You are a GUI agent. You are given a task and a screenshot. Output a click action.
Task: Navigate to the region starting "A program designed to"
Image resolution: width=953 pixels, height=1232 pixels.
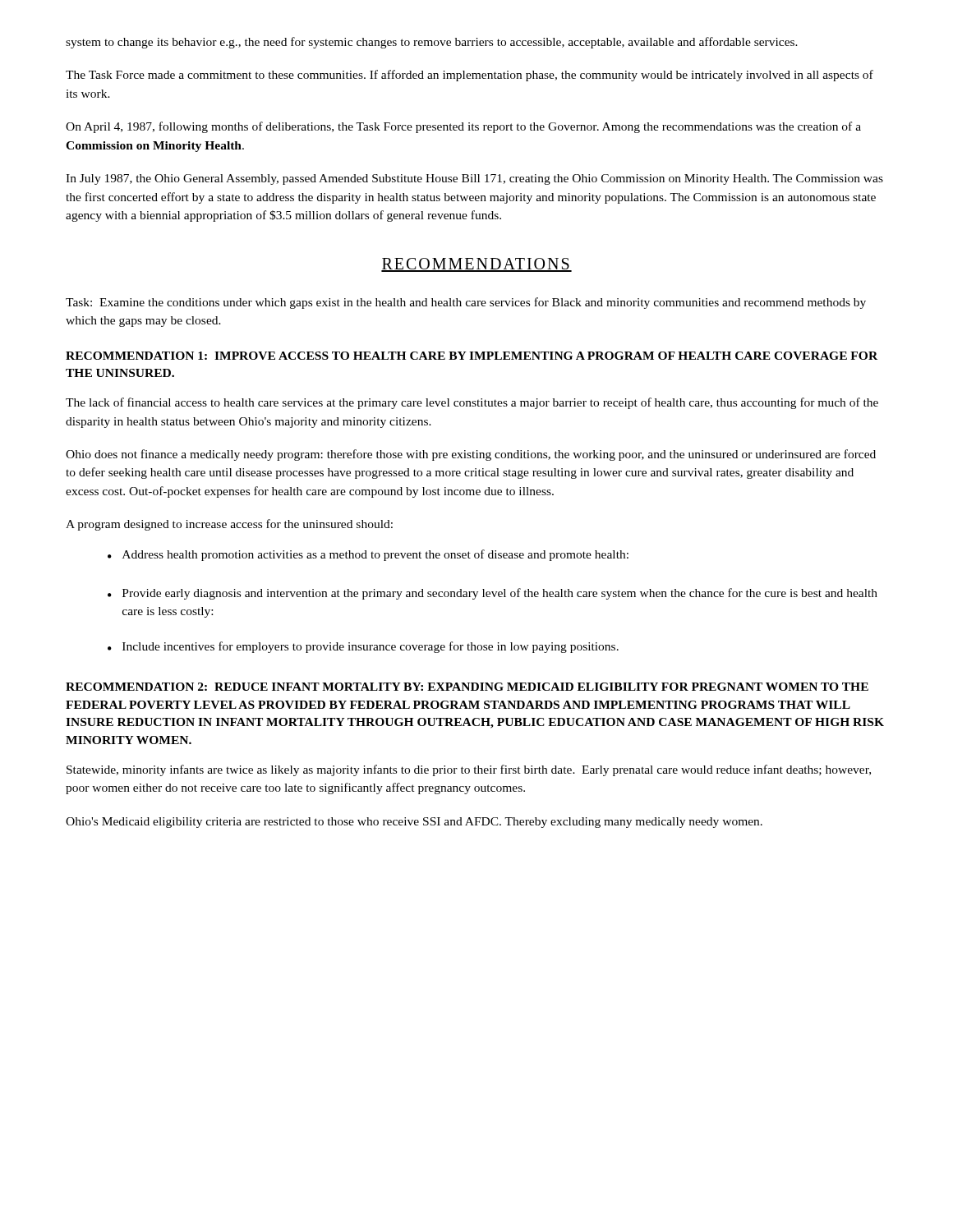(x=230, y=524)
